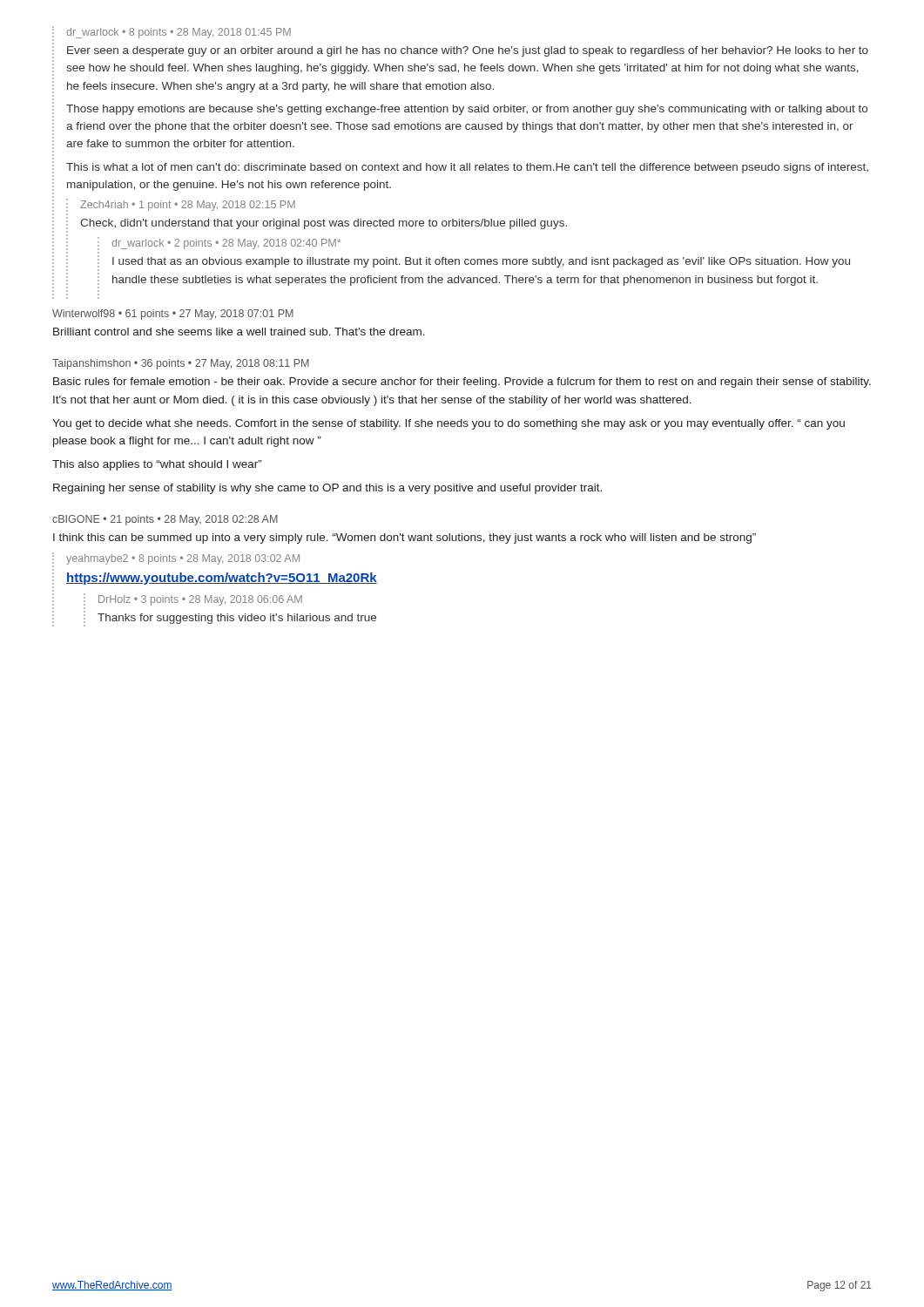Find the block on this page that starts "I think this can"
Image resolution: width=924 pixels, height=1307 pixels.
pos(404,537)
